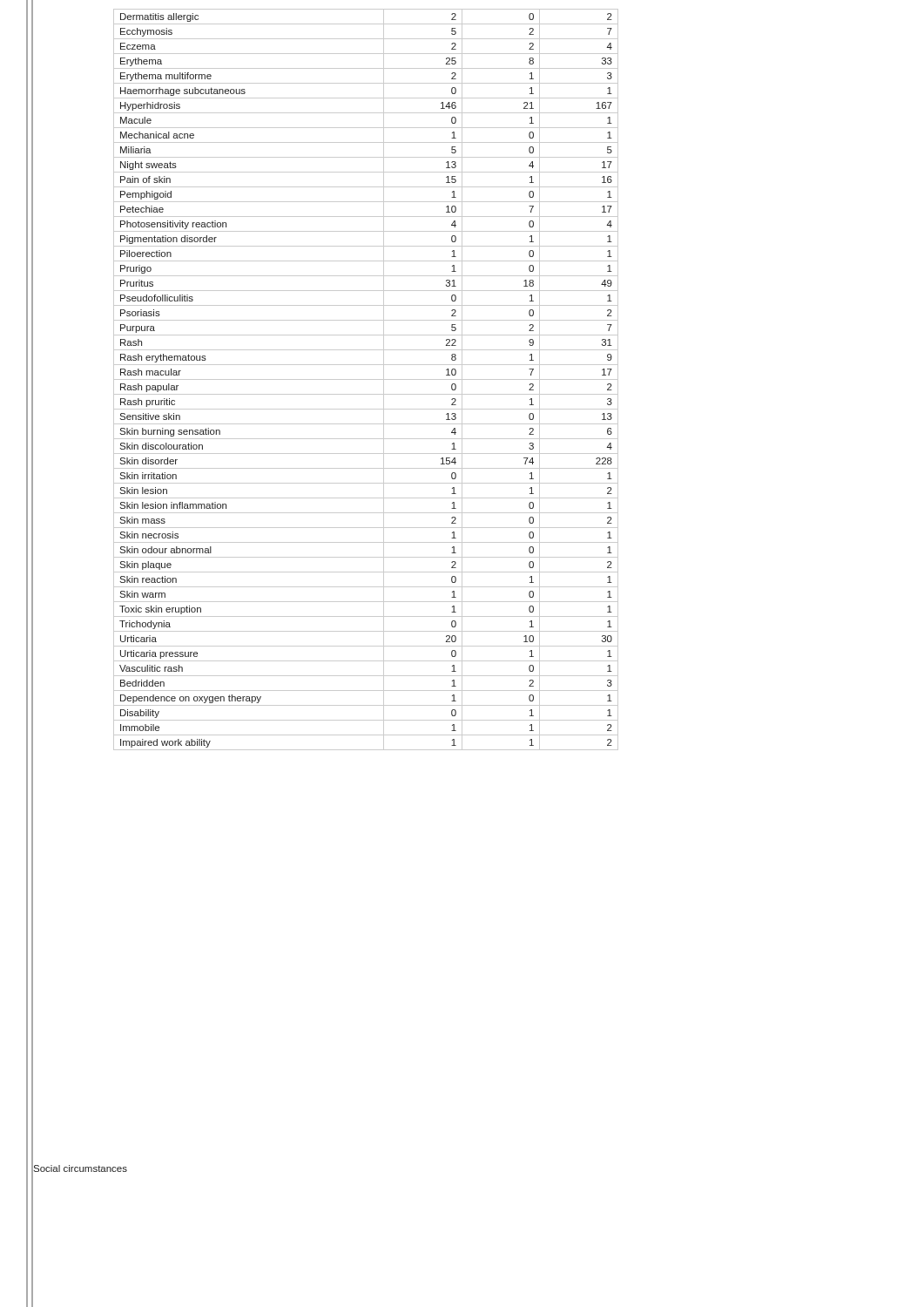Find the passage starting "Social circumstances"
Screen dimensions: 1307x924
80,1168
